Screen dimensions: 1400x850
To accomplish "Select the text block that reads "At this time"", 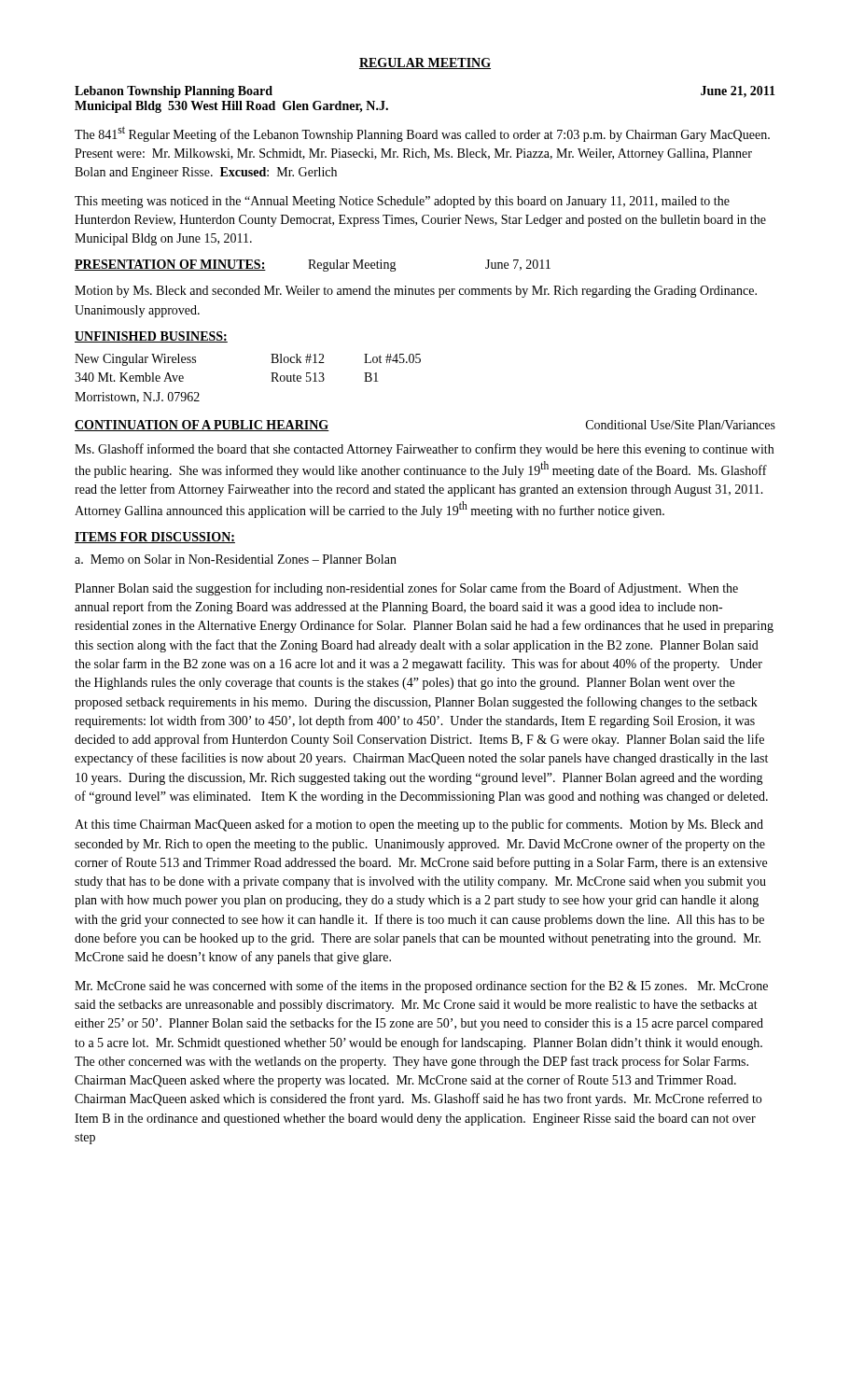I will point(425,892).
